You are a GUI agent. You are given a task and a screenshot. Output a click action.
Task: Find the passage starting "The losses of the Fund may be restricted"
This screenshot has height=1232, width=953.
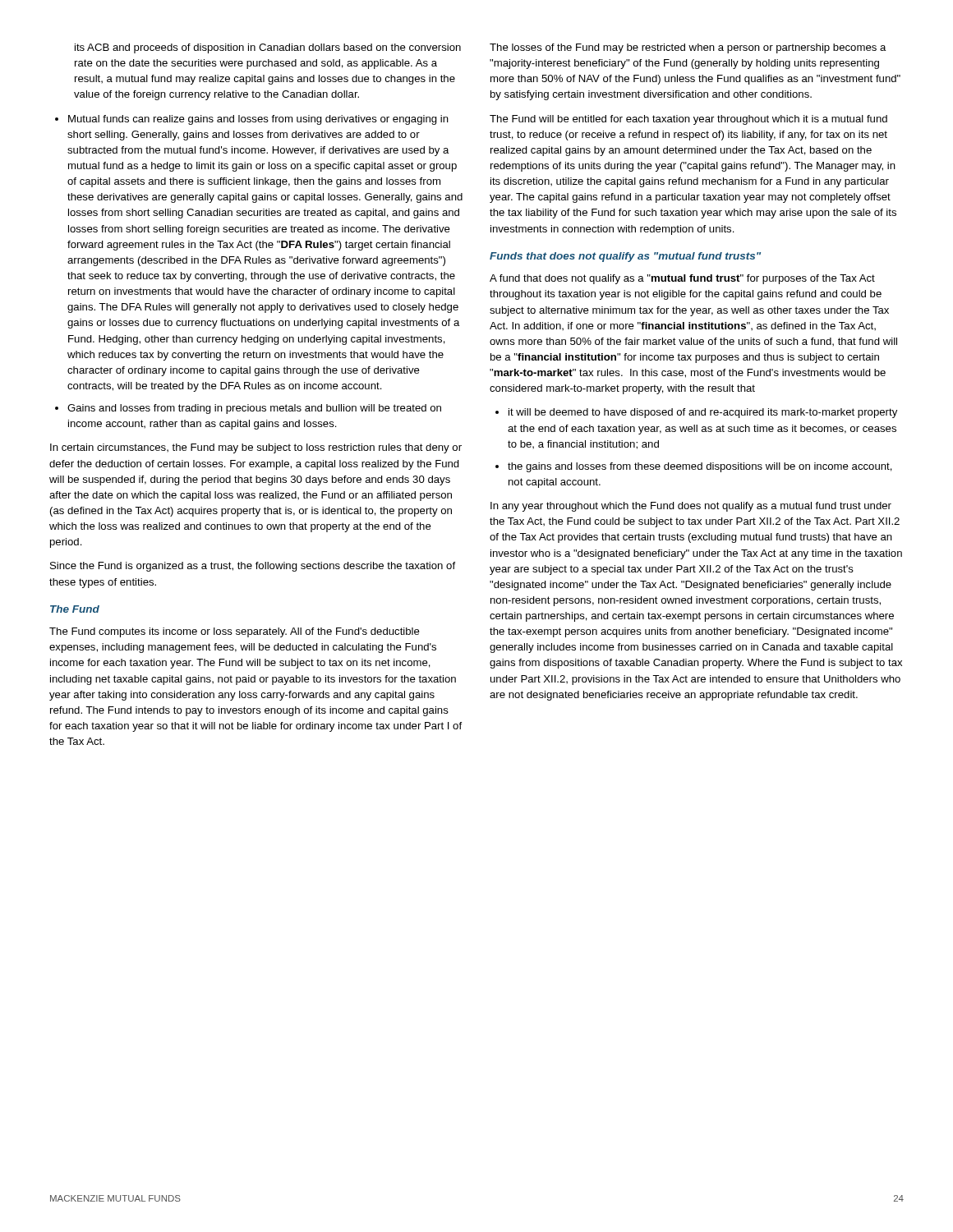[697, 71]
